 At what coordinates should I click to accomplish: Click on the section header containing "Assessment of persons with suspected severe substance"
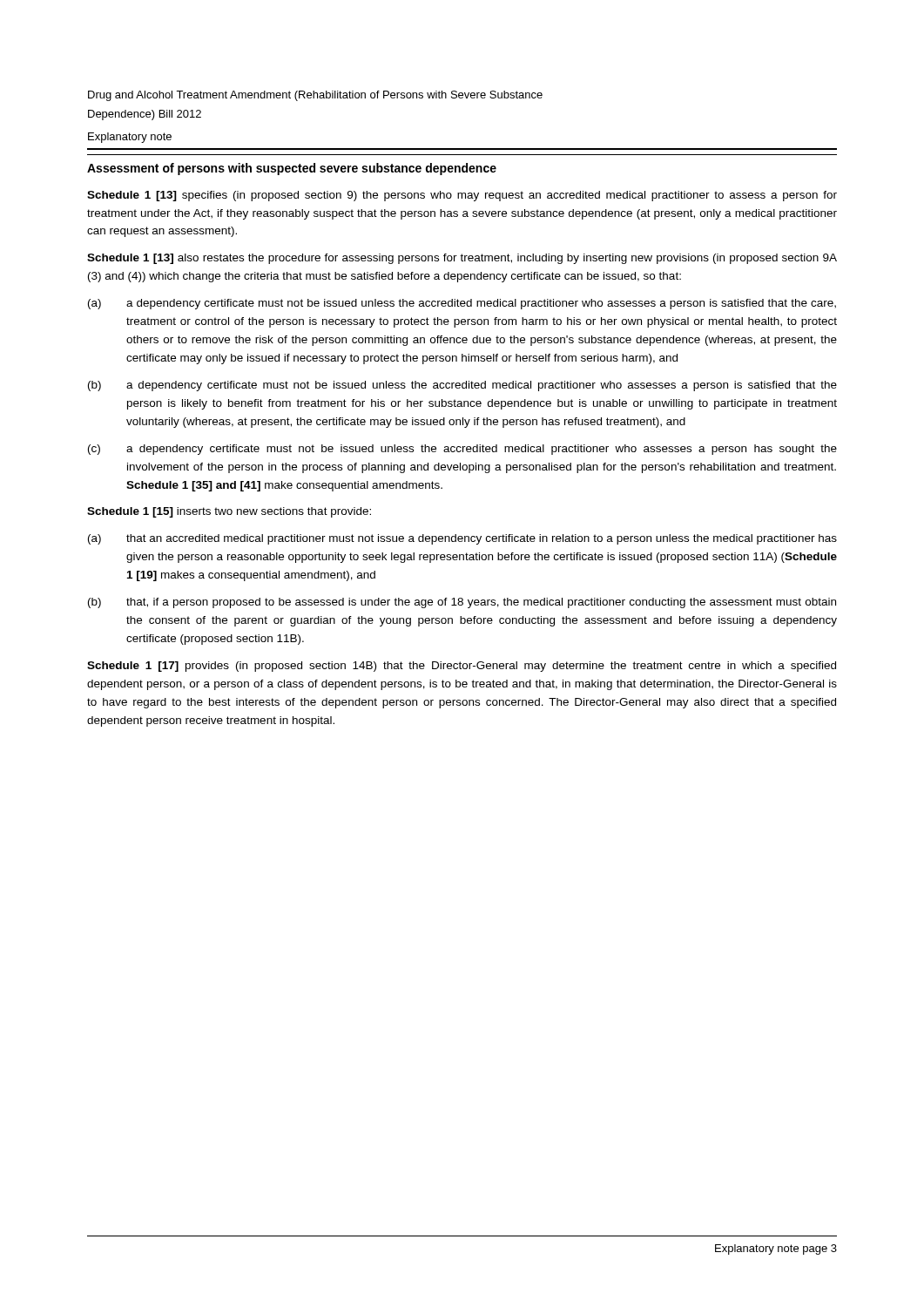[462, 169]
